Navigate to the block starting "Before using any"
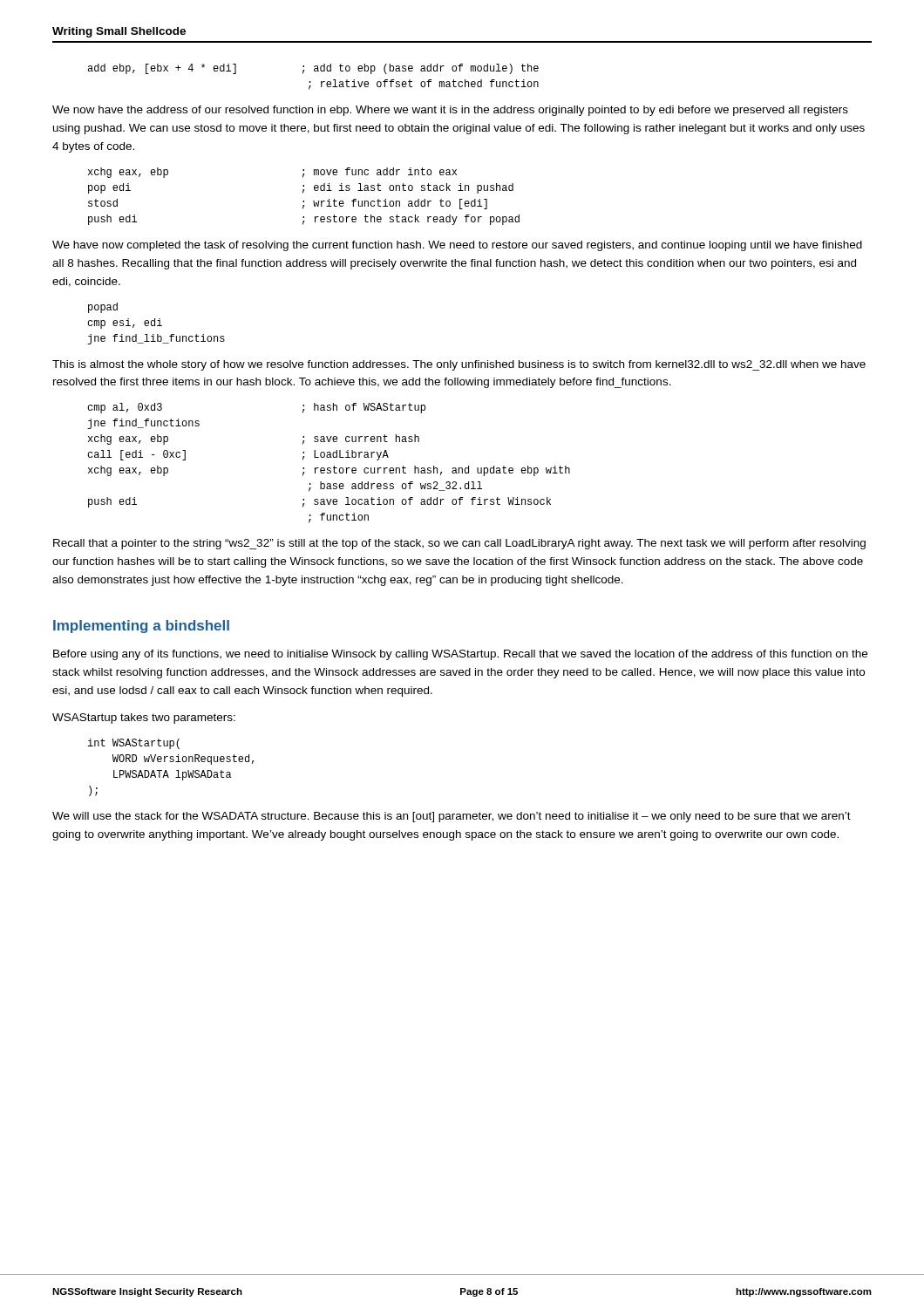Image resolution: width=924 pixels, height=1308 pixels. [x=460, y=672]
